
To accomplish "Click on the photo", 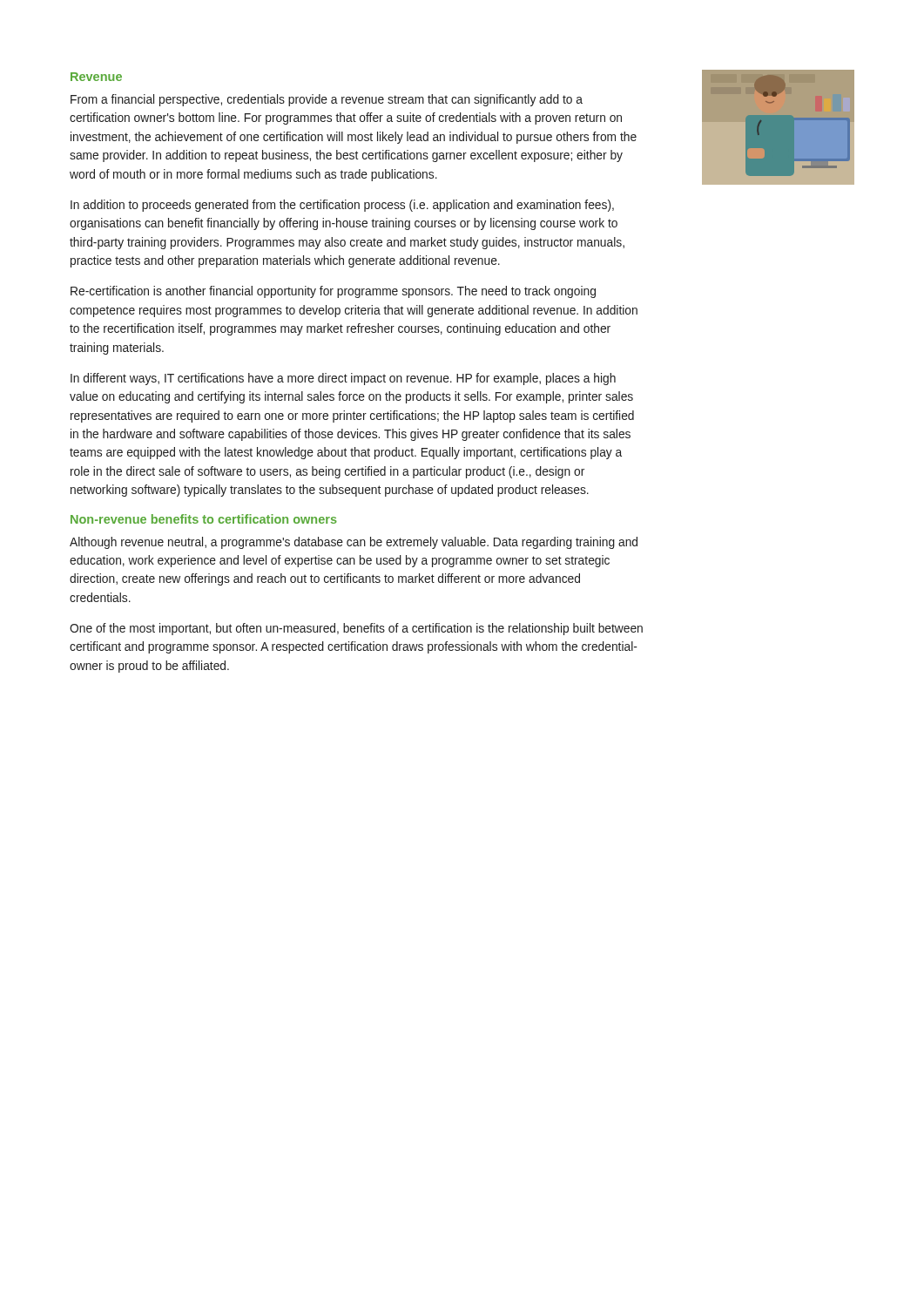I will (778, 127).
